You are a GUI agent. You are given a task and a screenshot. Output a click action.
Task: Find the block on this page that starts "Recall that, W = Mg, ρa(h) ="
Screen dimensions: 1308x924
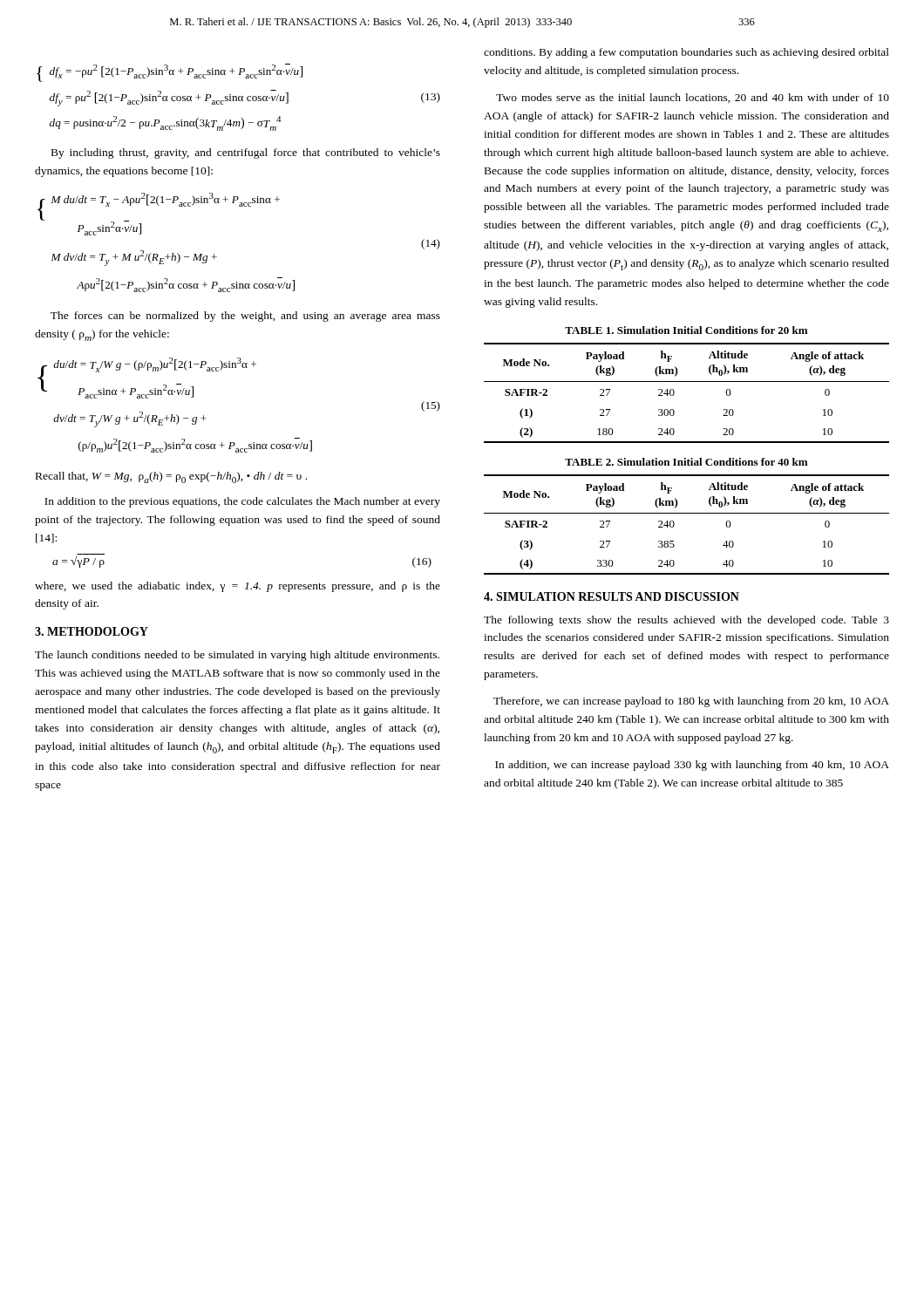(x=171, y=477)
